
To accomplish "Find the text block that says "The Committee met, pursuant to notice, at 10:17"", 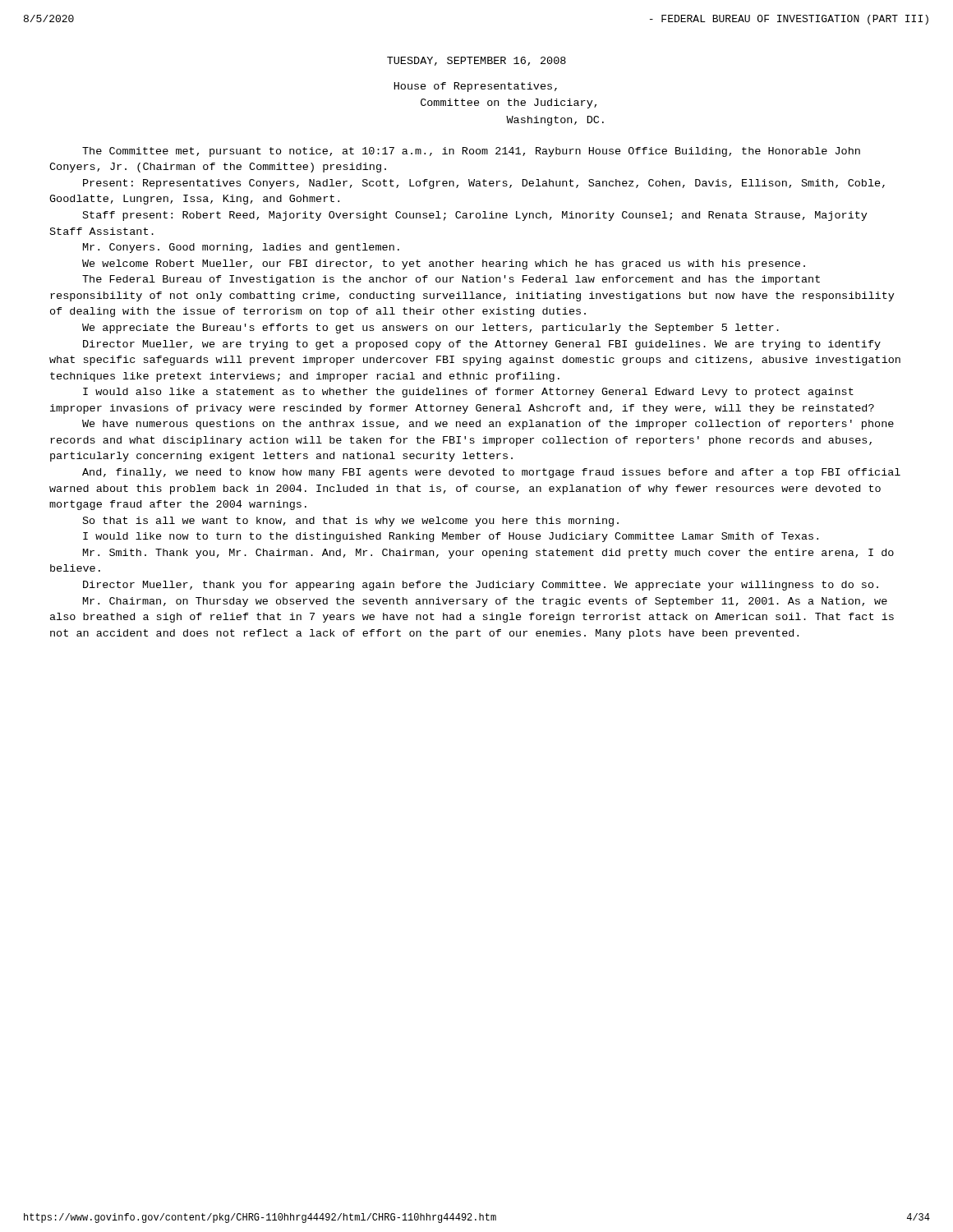I will pyautogui.click(x=476, y=393).
